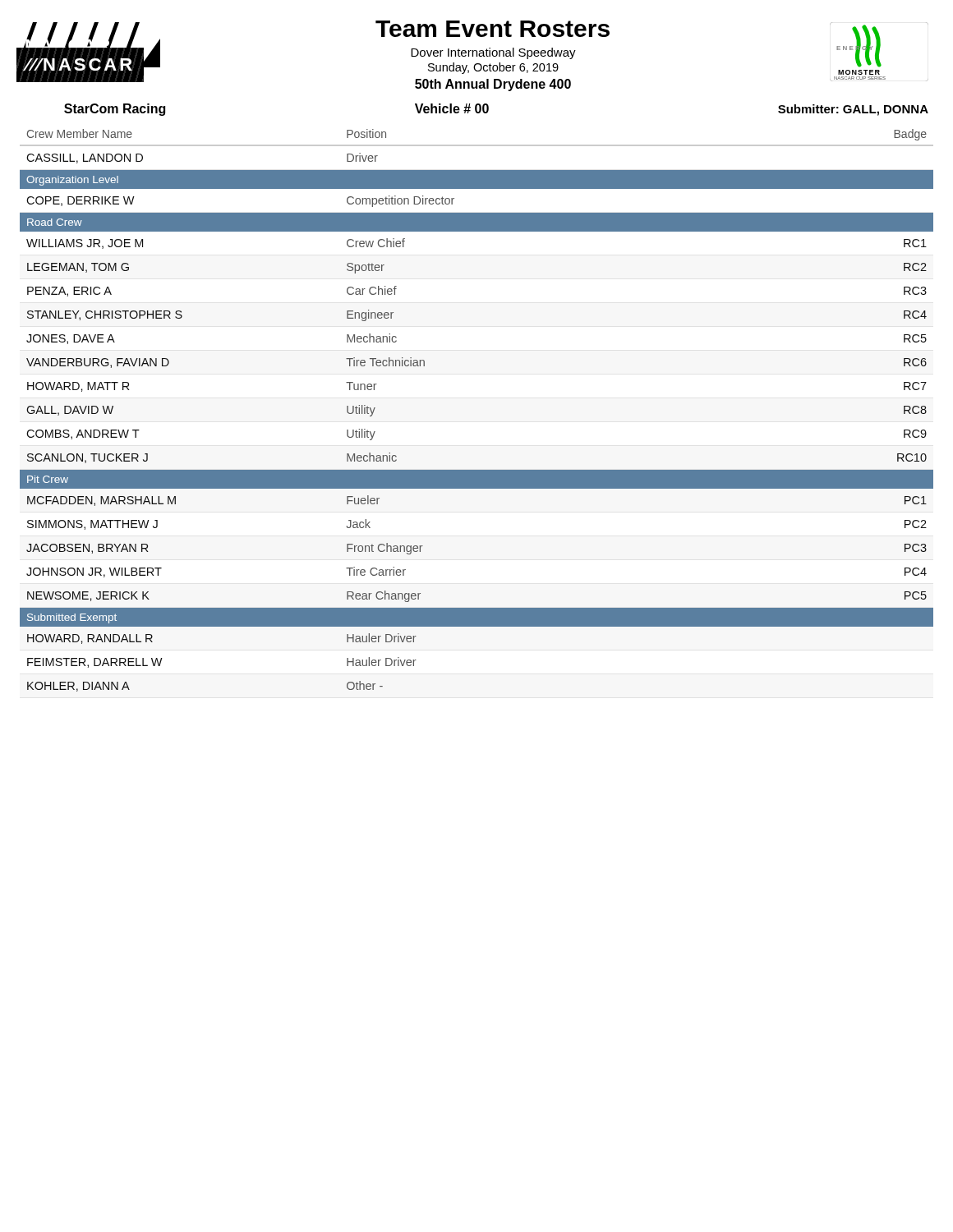Find the table that mentions "COPE, DERRIKE W"
The image size is (953, 1232).
click(476, 411)
